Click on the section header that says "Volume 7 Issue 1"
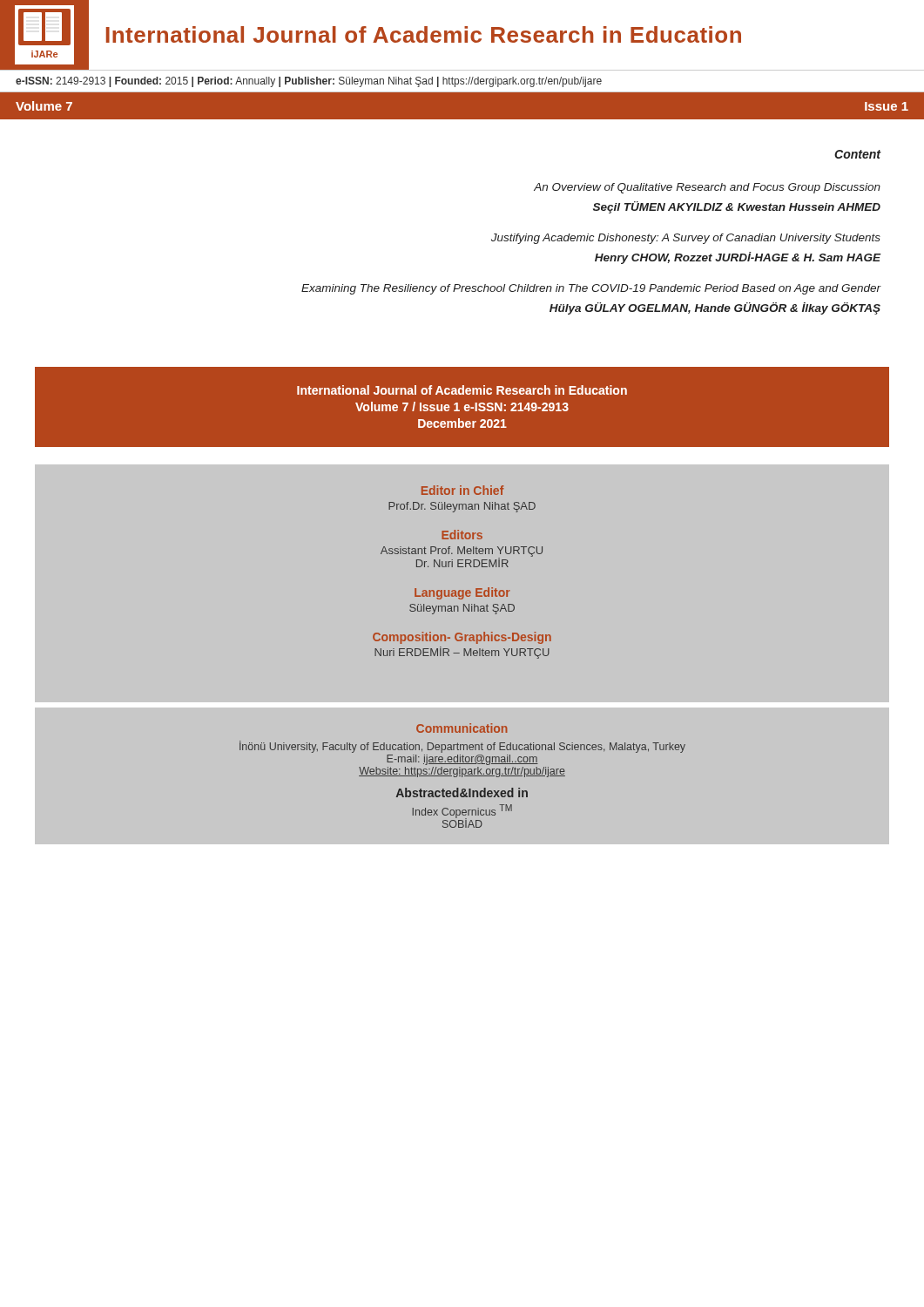924x1307 pixels. click(x=40, y=106)
